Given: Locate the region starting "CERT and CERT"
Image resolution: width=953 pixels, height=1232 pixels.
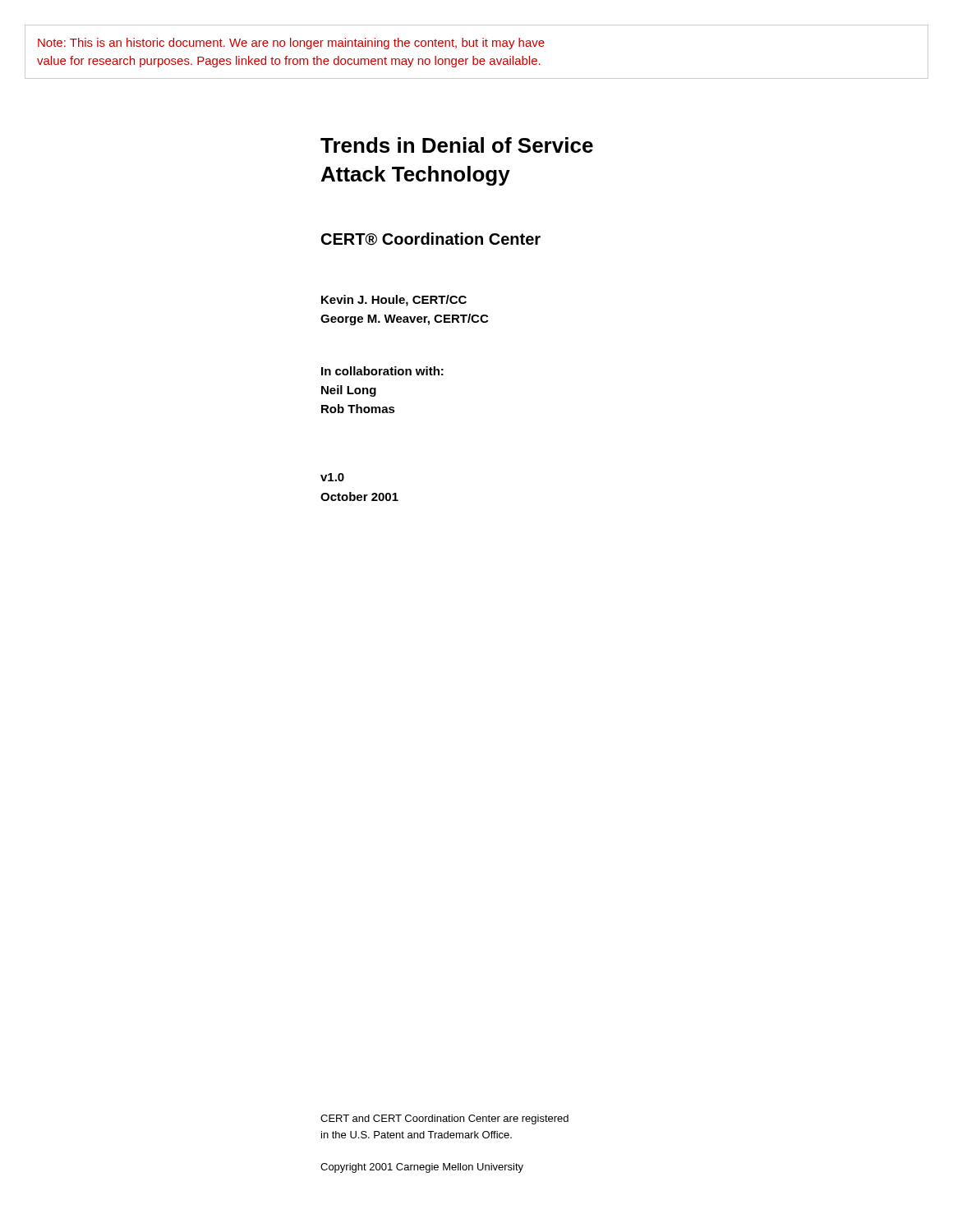Looking at the screenshot, I should click(445, 1142).
